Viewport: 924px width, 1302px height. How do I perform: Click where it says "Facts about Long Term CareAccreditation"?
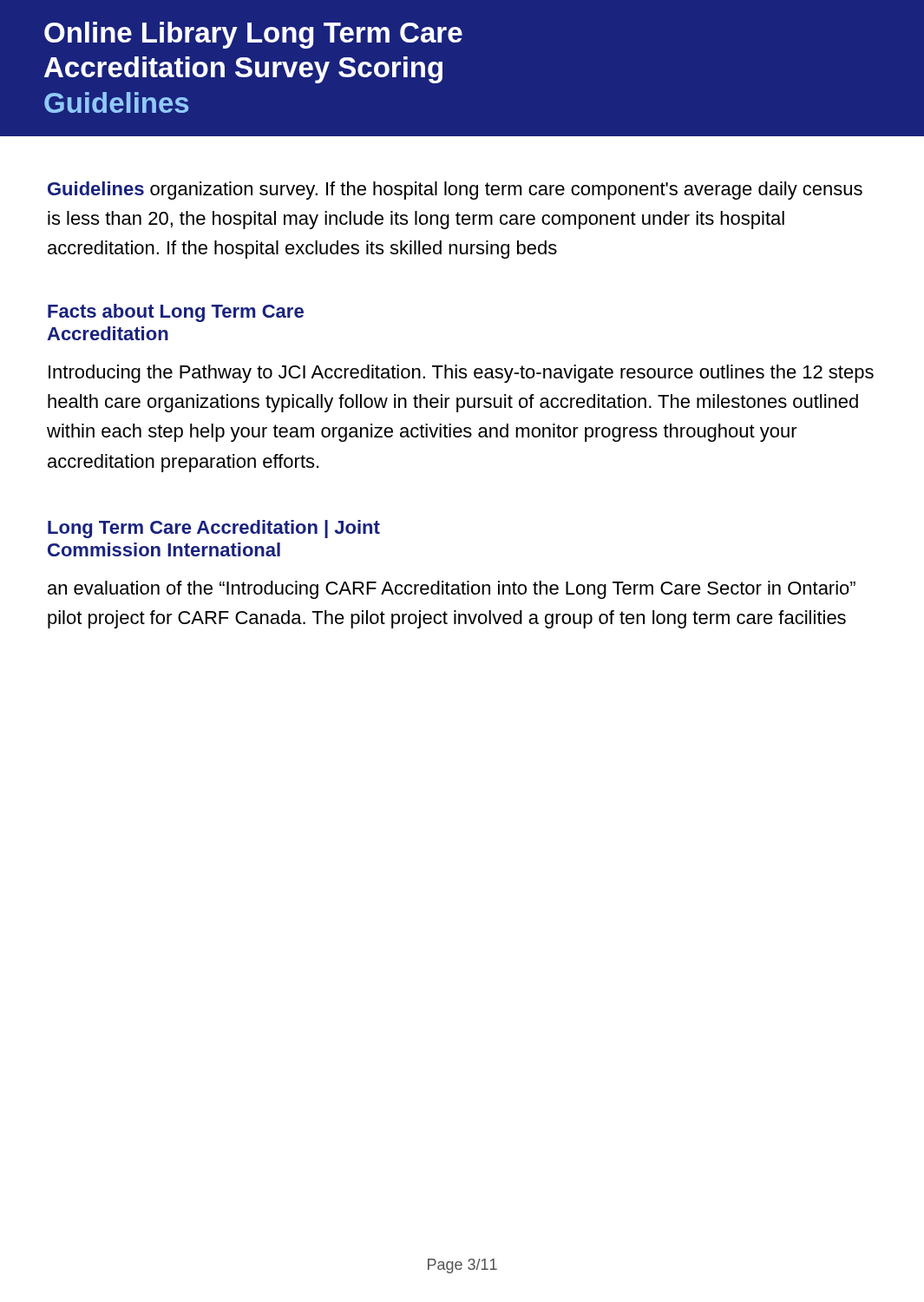pyautogui.click(x=176, y=322)
